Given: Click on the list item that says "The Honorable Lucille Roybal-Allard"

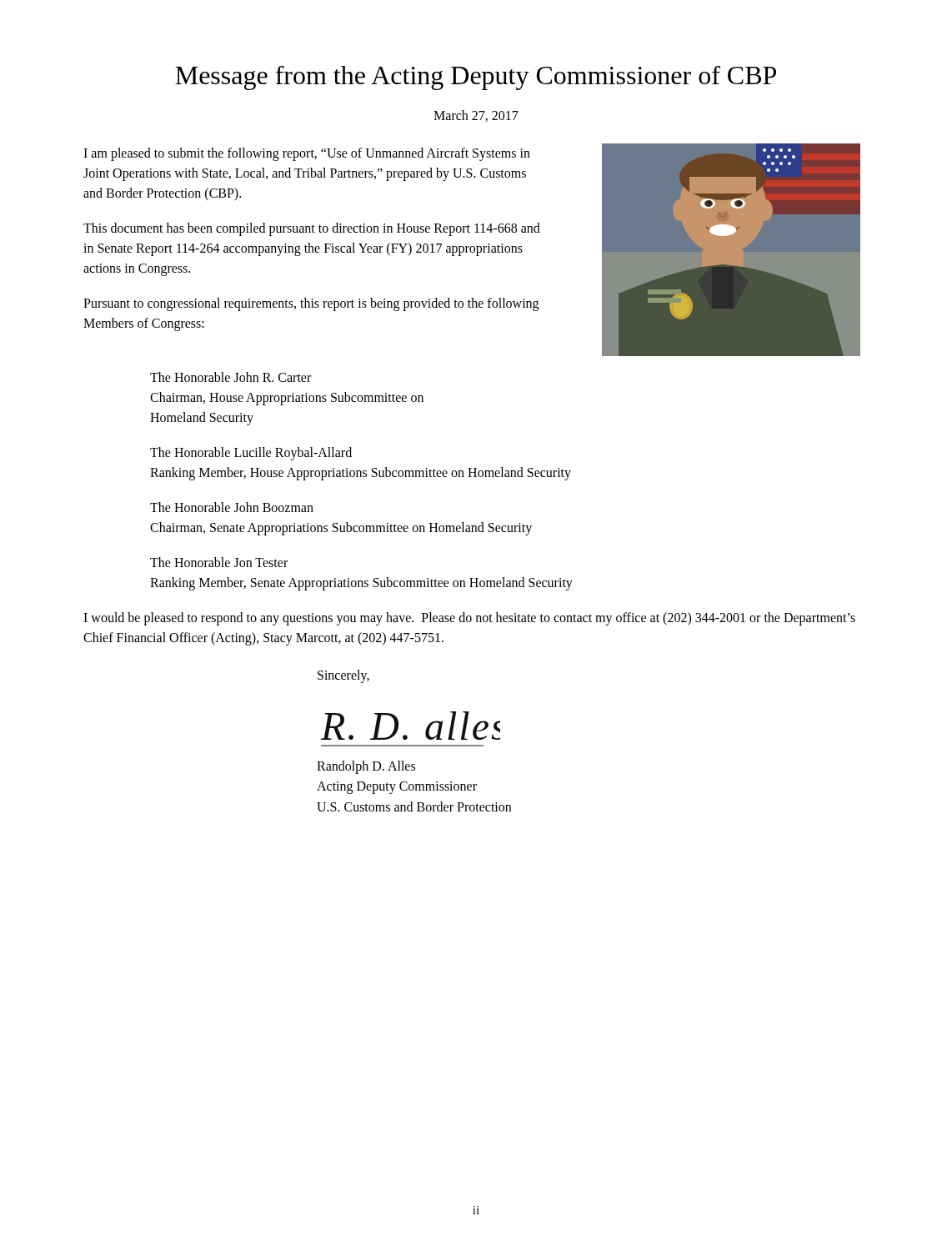Looking at the screenshot, I should pyautogui.click(x=361, y=462).
